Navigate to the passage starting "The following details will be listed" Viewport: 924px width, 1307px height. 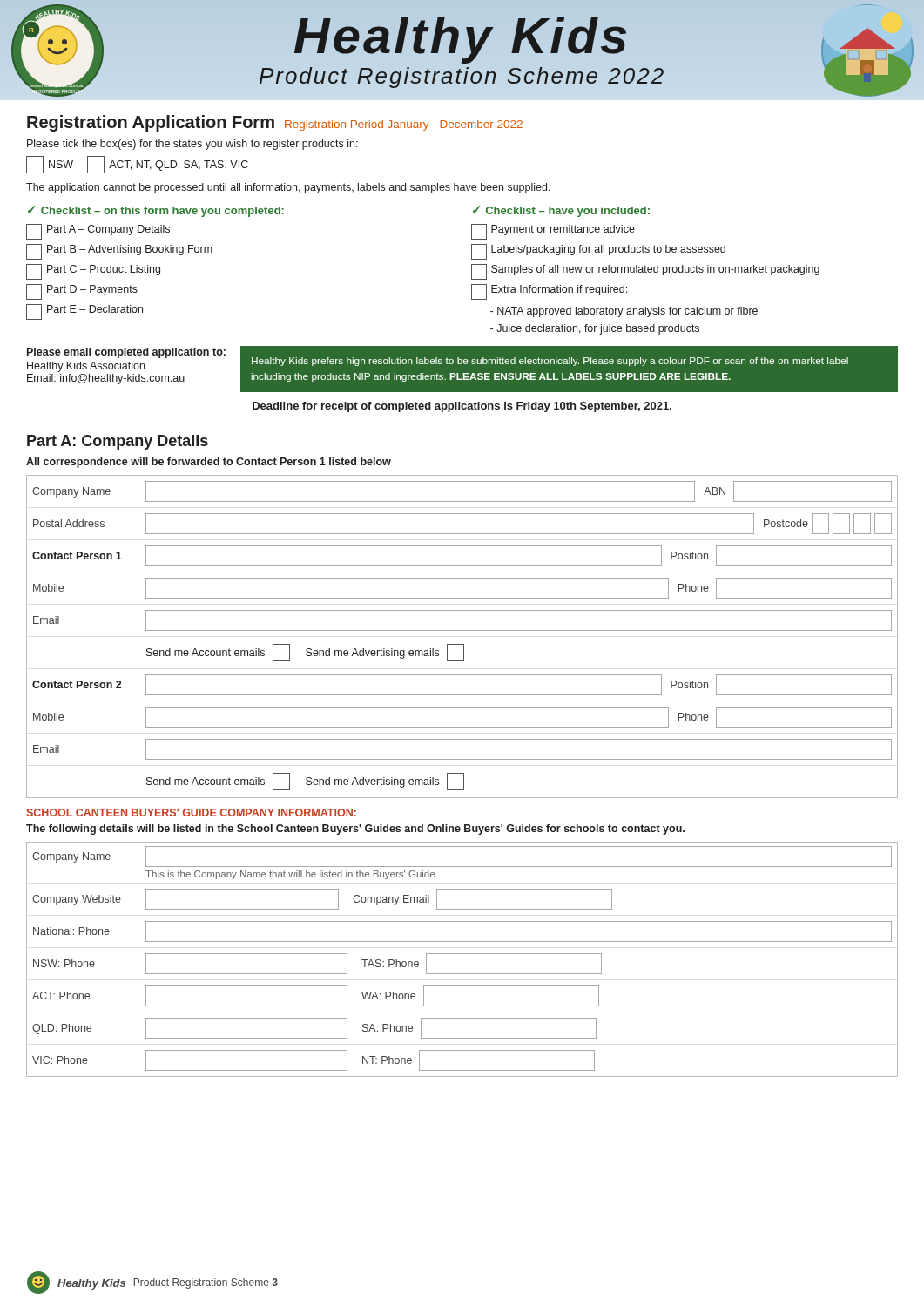[356, 828]
